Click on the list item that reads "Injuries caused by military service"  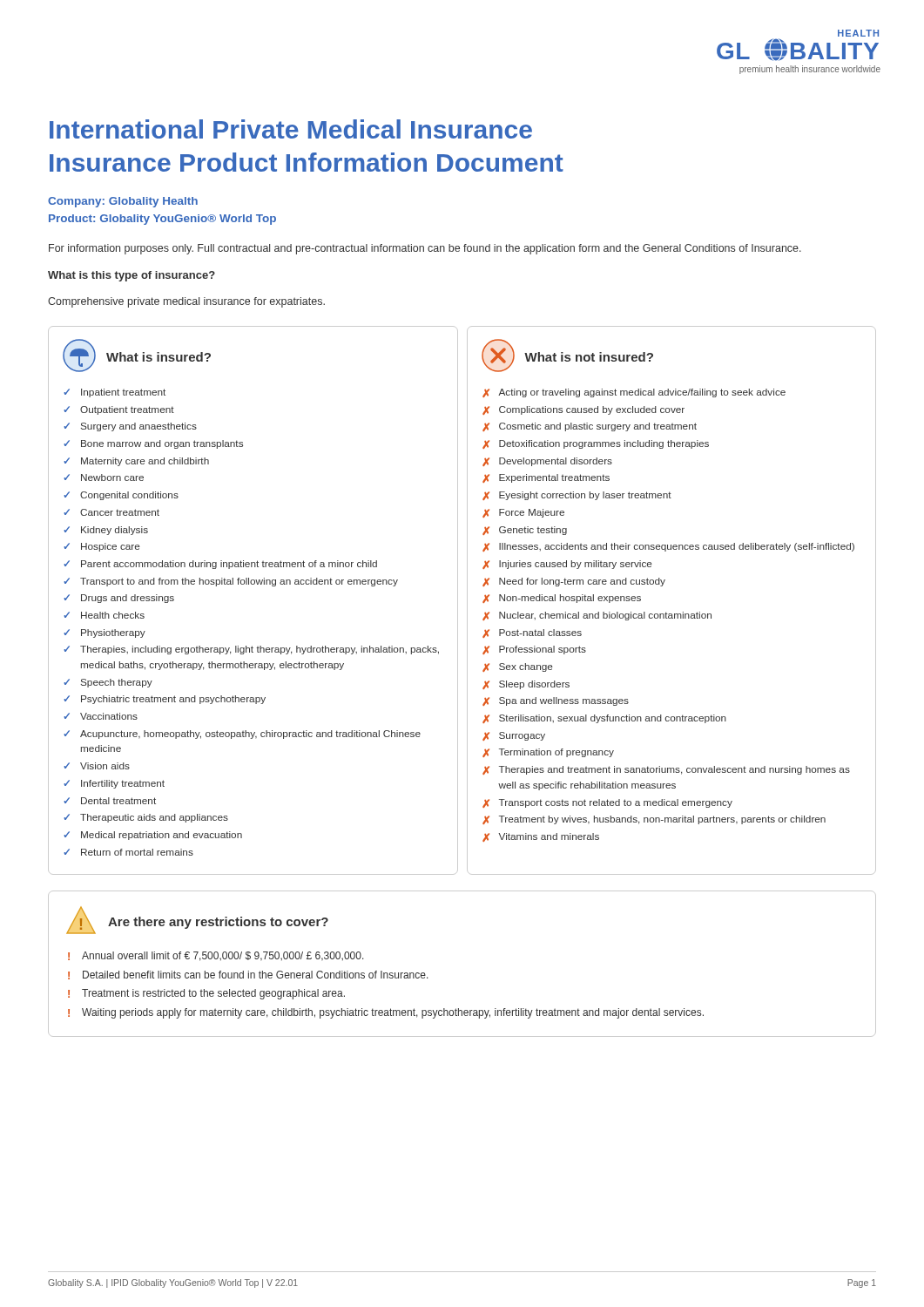[575, 564]
